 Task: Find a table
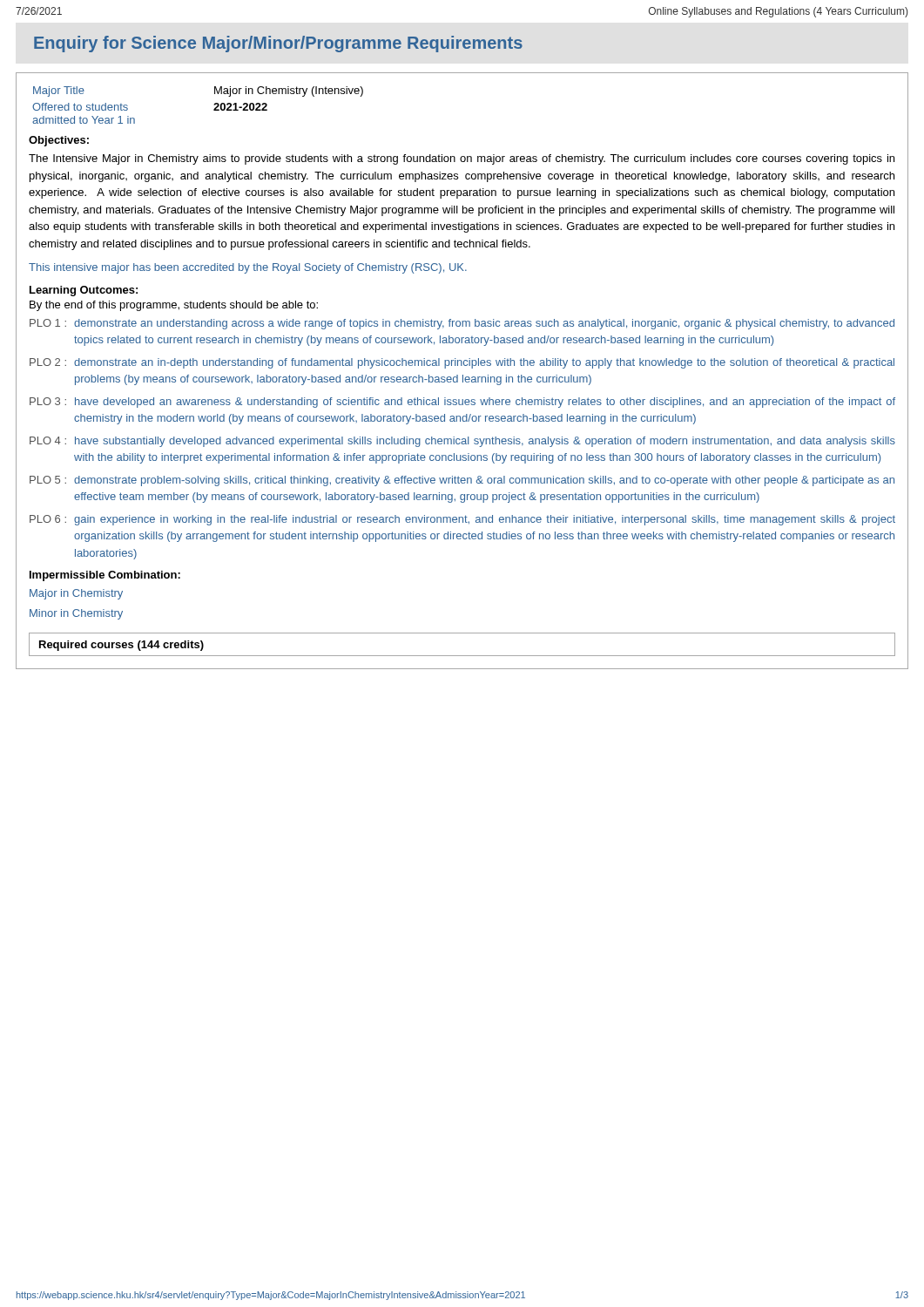[x=462, y=105]
